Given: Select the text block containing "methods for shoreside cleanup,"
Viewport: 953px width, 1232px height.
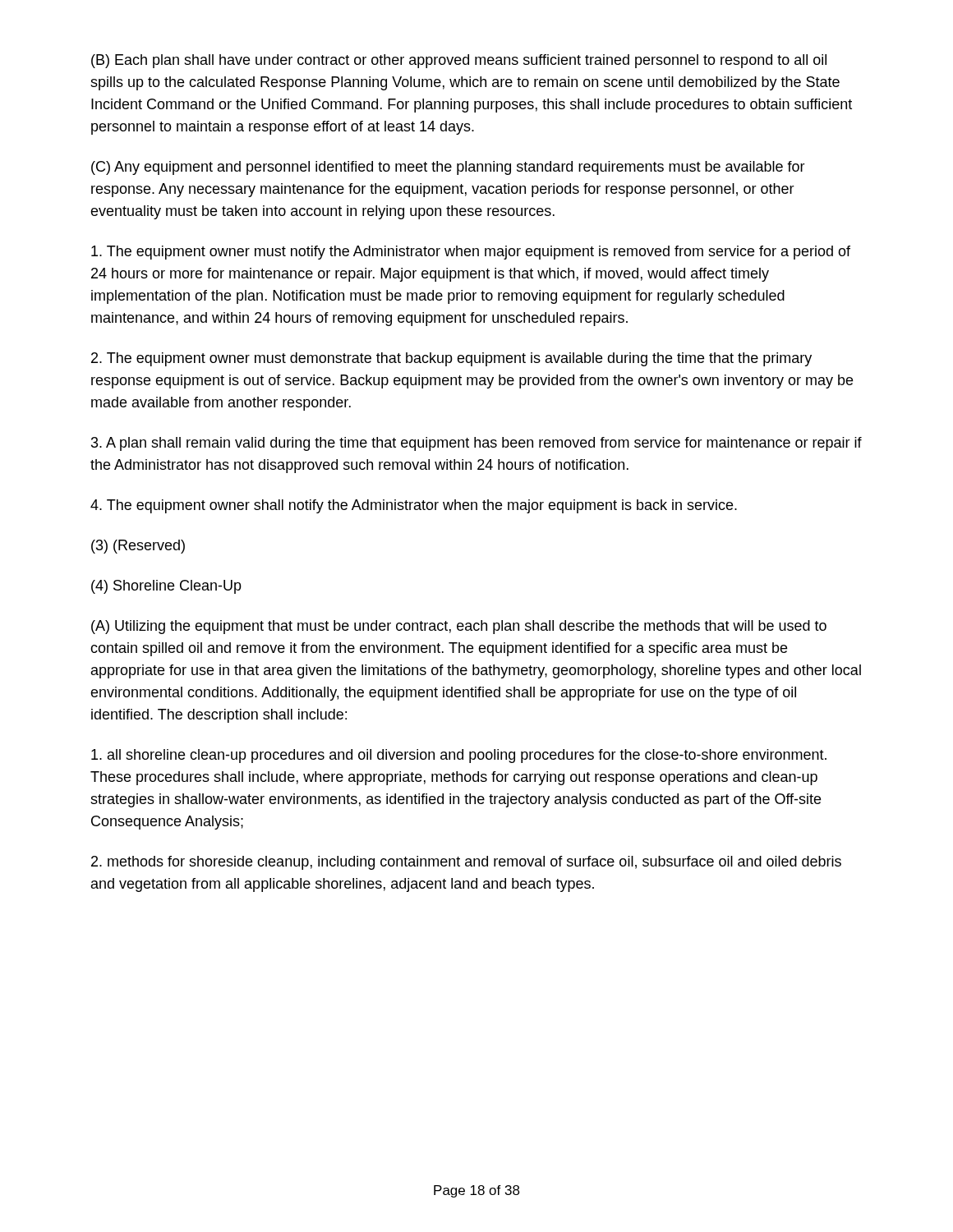Looking at the screenshot, I should pos(466,873).
